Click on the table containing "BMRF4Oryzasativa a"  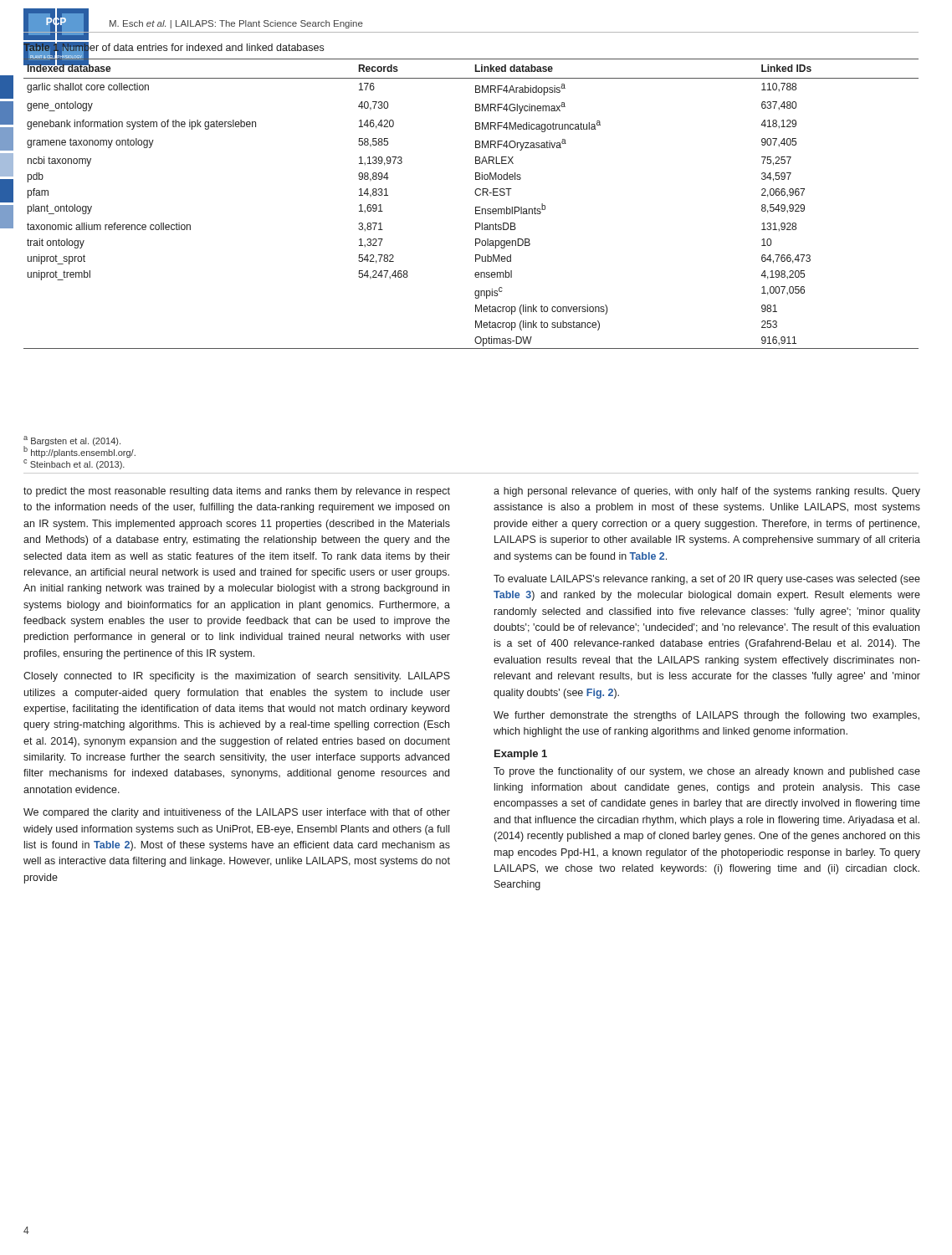coord(471,204)
